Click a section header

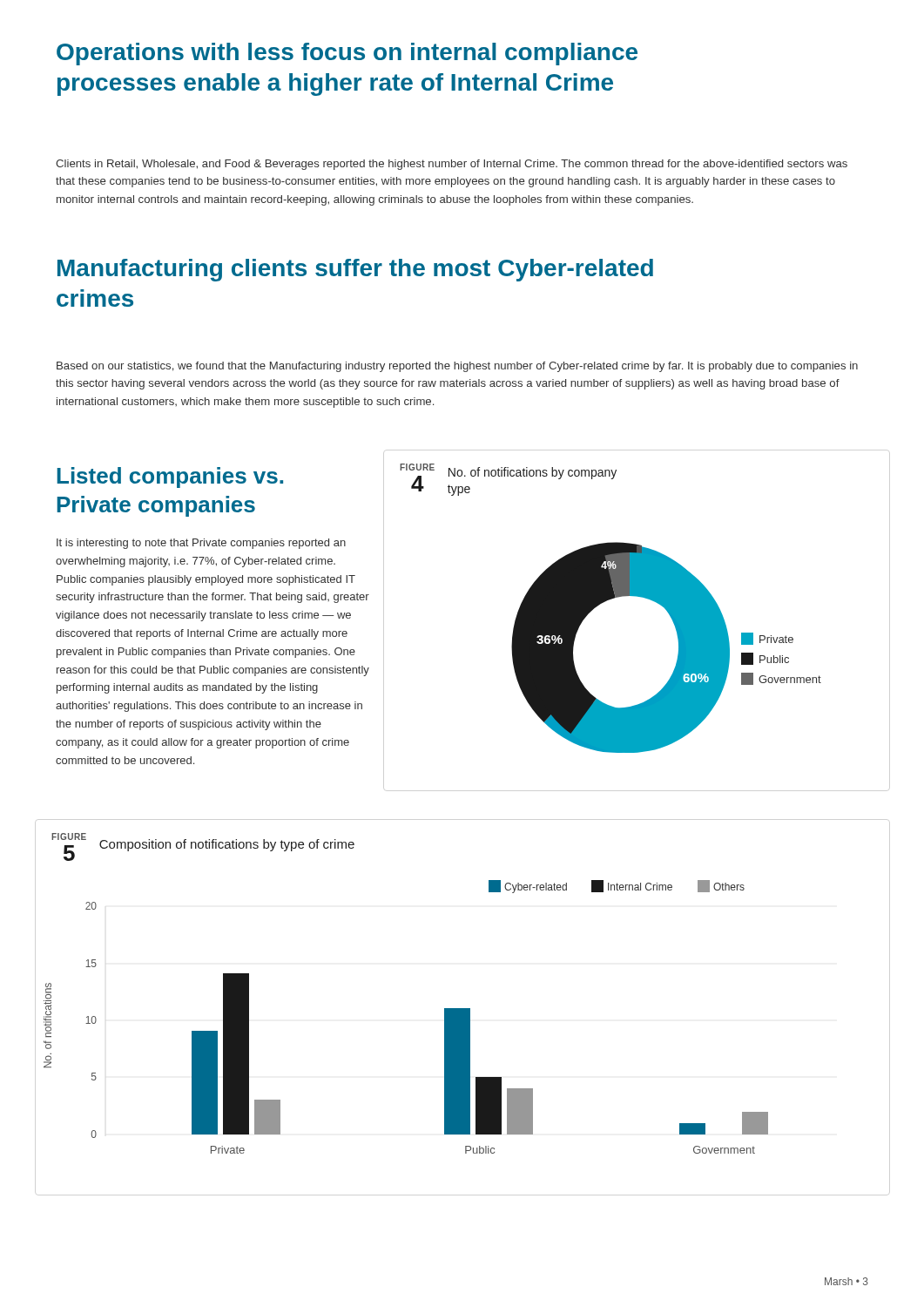tap(170, 490)
